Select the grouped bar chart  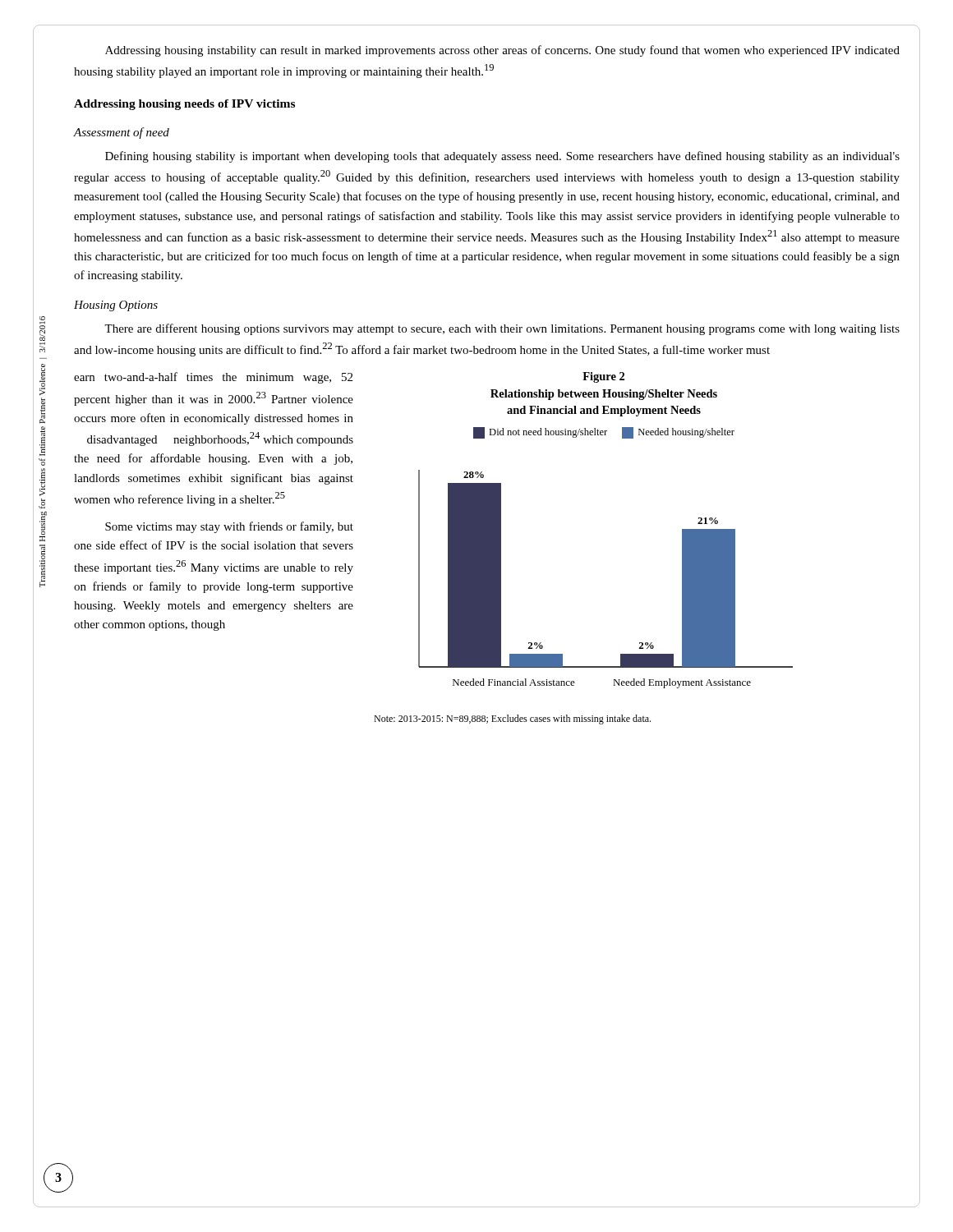[x=604, y=547]
